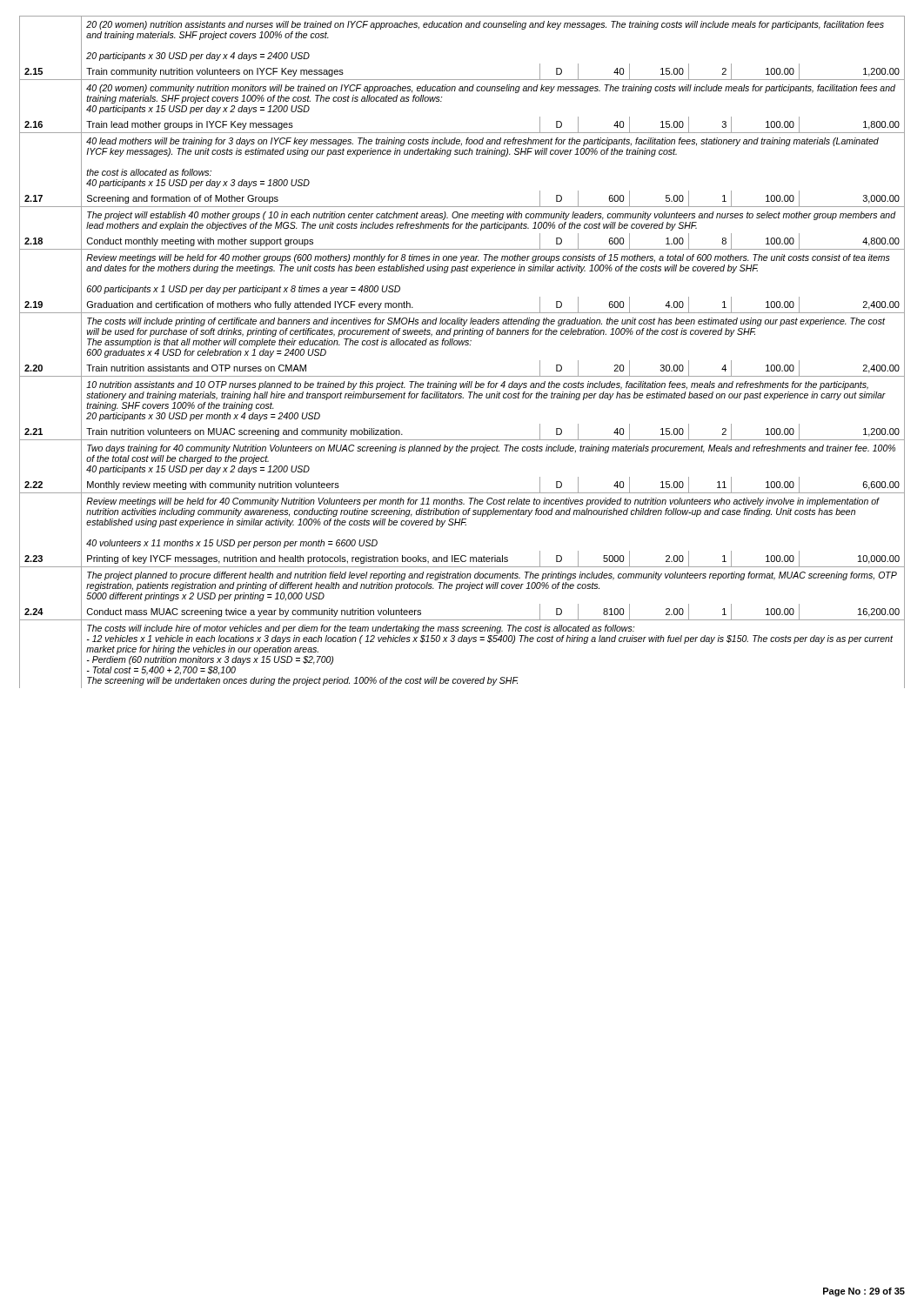Find the table that mentions "17 Screening and formation"
This screenshot has height=1305, width=924.
point(462,199)
